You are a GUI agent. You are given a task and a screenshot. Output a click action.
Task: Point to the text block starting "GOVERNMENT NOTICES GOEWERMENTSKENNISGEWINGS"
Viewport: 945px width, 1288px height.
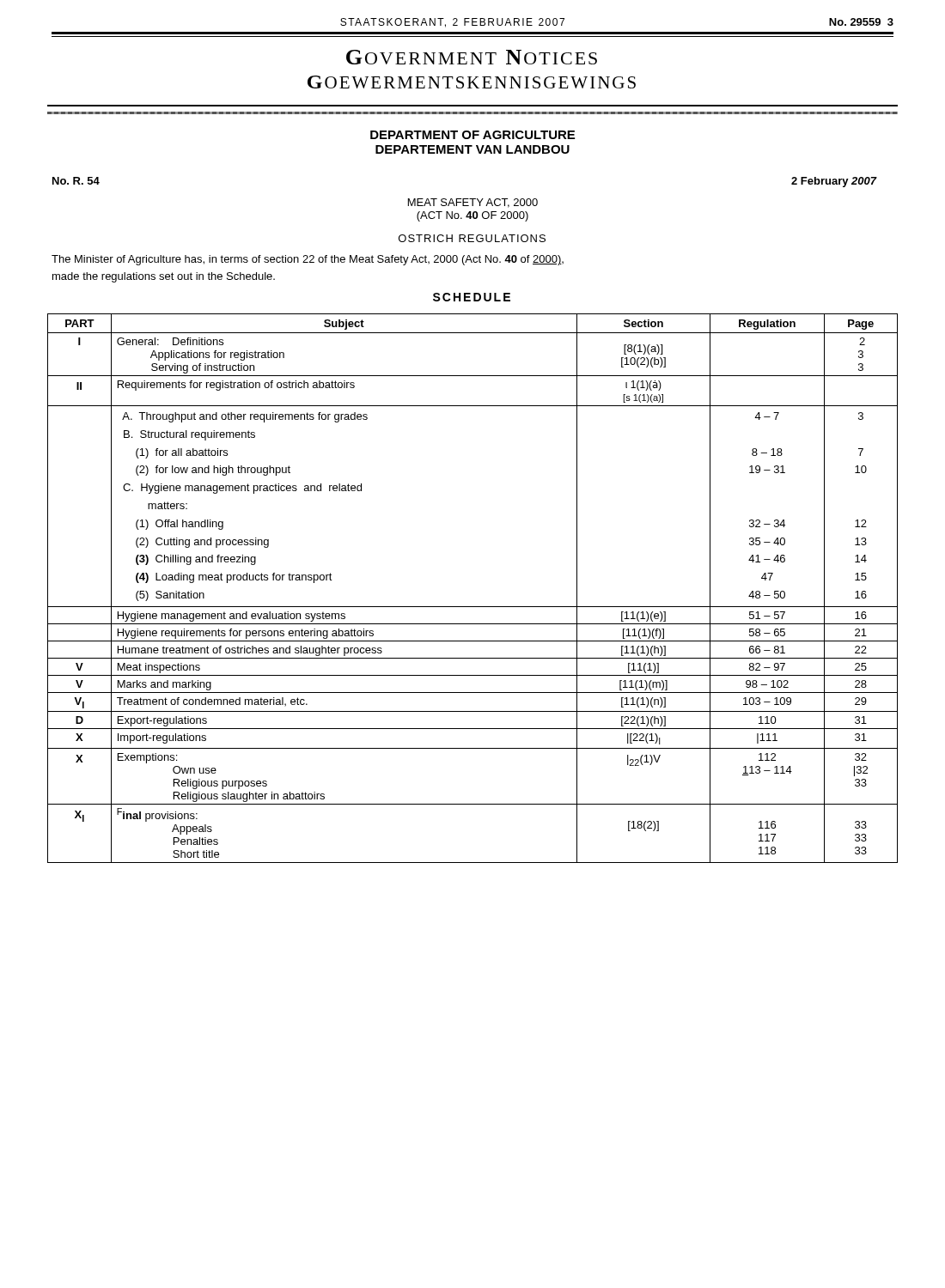[x=472, y=69]
